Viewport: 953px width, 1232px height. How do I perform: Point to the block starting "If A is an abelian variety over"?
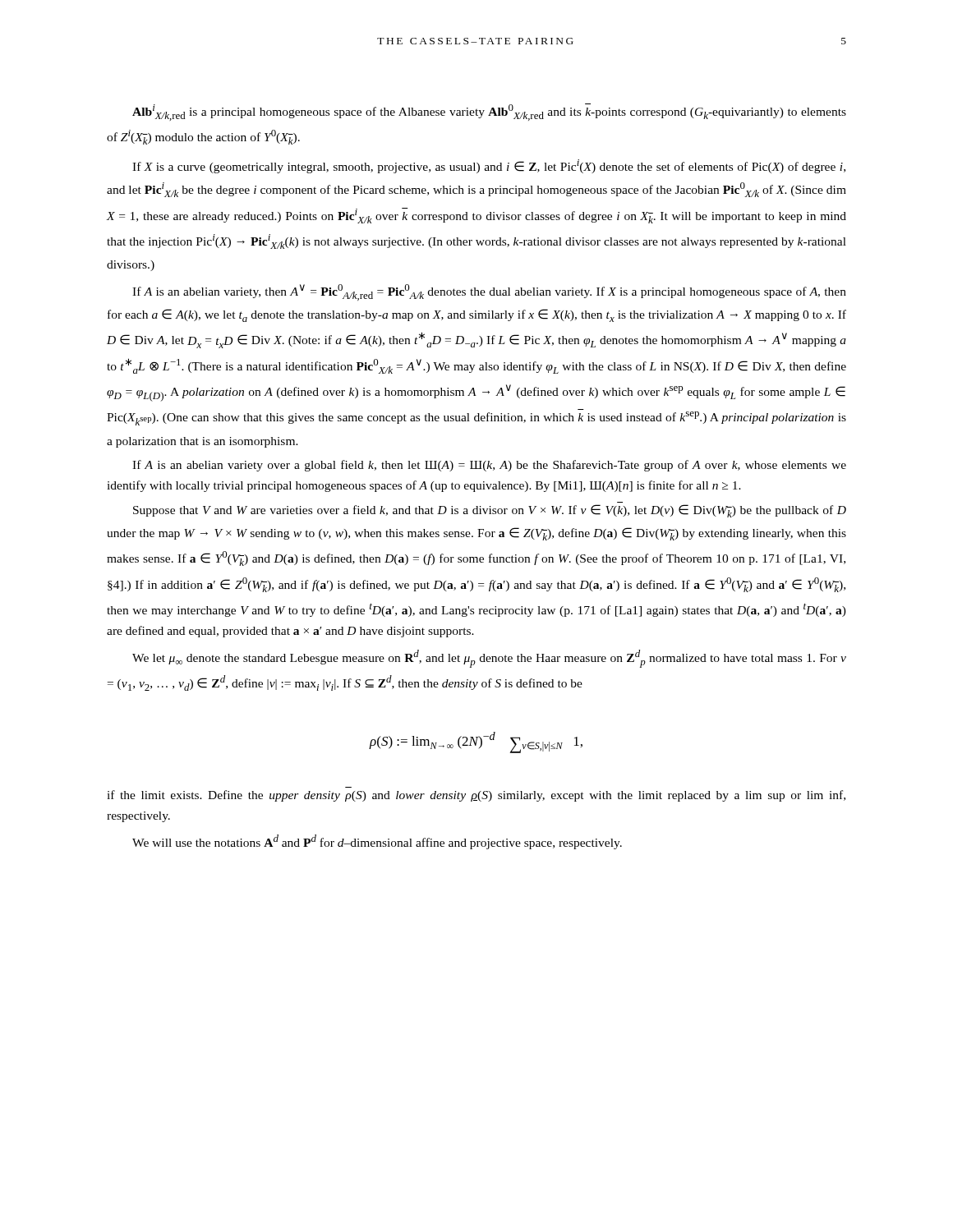pyautogui.click(x=476, y=475)
